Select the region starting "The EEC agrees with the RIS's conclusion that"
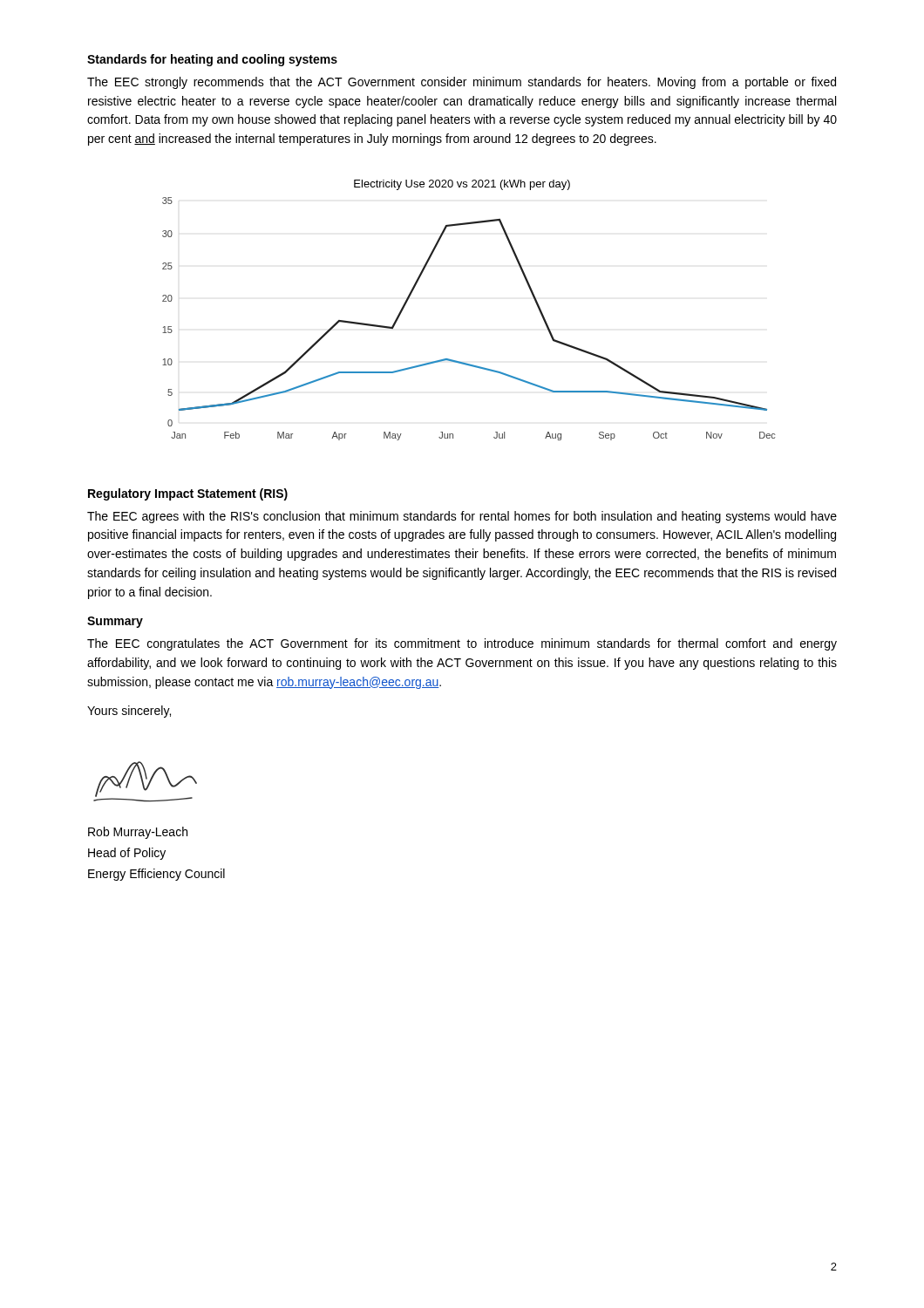Image resolution: width=924 pixels, height=1308 pixels. pyautogui.click(x=462, y=554)
